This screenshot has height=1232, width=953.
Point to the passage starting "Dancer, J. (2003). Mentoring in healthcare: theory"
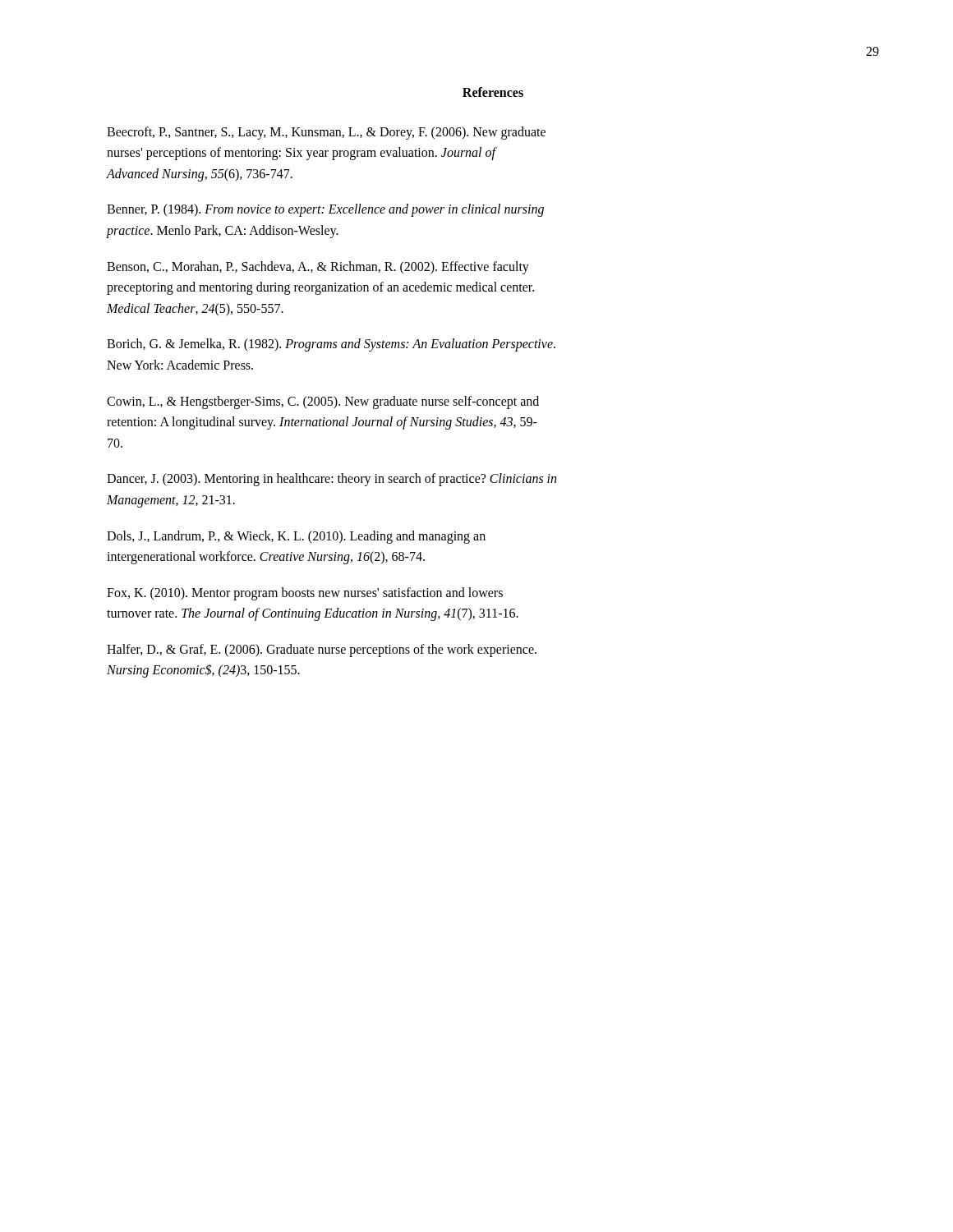(493, 489)
